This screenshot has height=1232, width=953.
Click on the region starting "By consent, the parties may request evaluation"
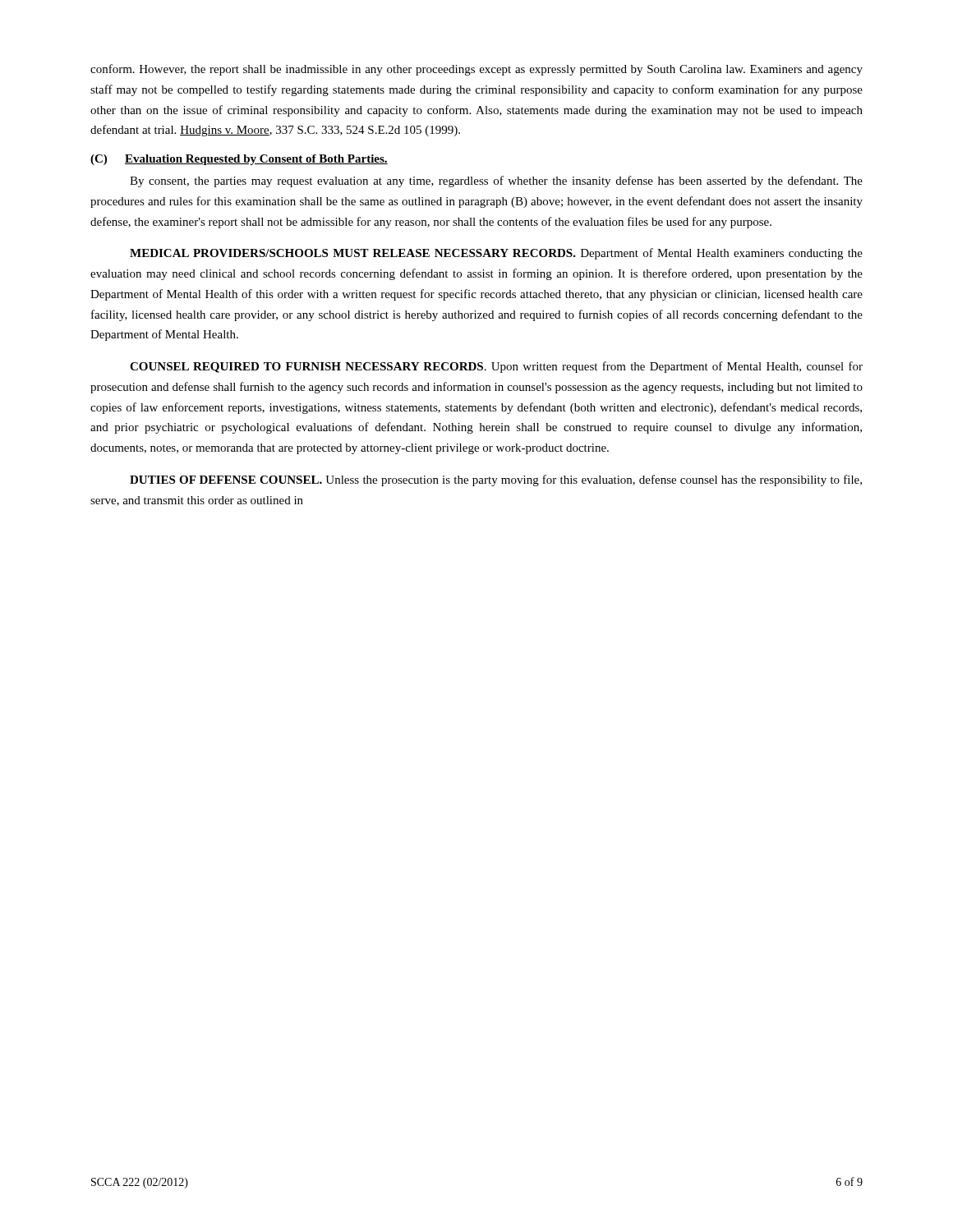[x=476, y=201]
